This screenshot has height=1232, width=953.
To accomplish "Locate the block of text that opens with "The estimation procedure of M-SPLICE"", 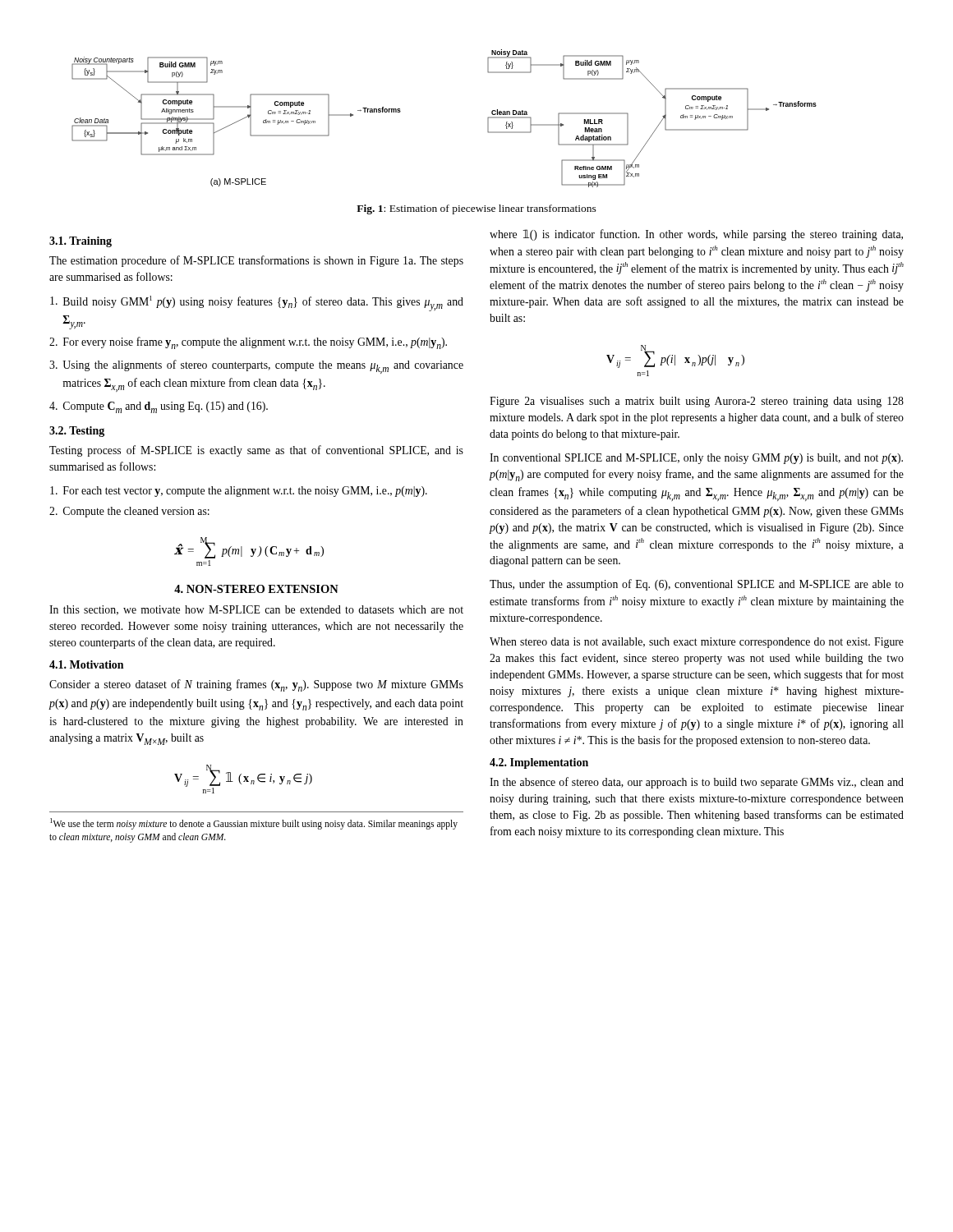I will click(x=256, y=269).
